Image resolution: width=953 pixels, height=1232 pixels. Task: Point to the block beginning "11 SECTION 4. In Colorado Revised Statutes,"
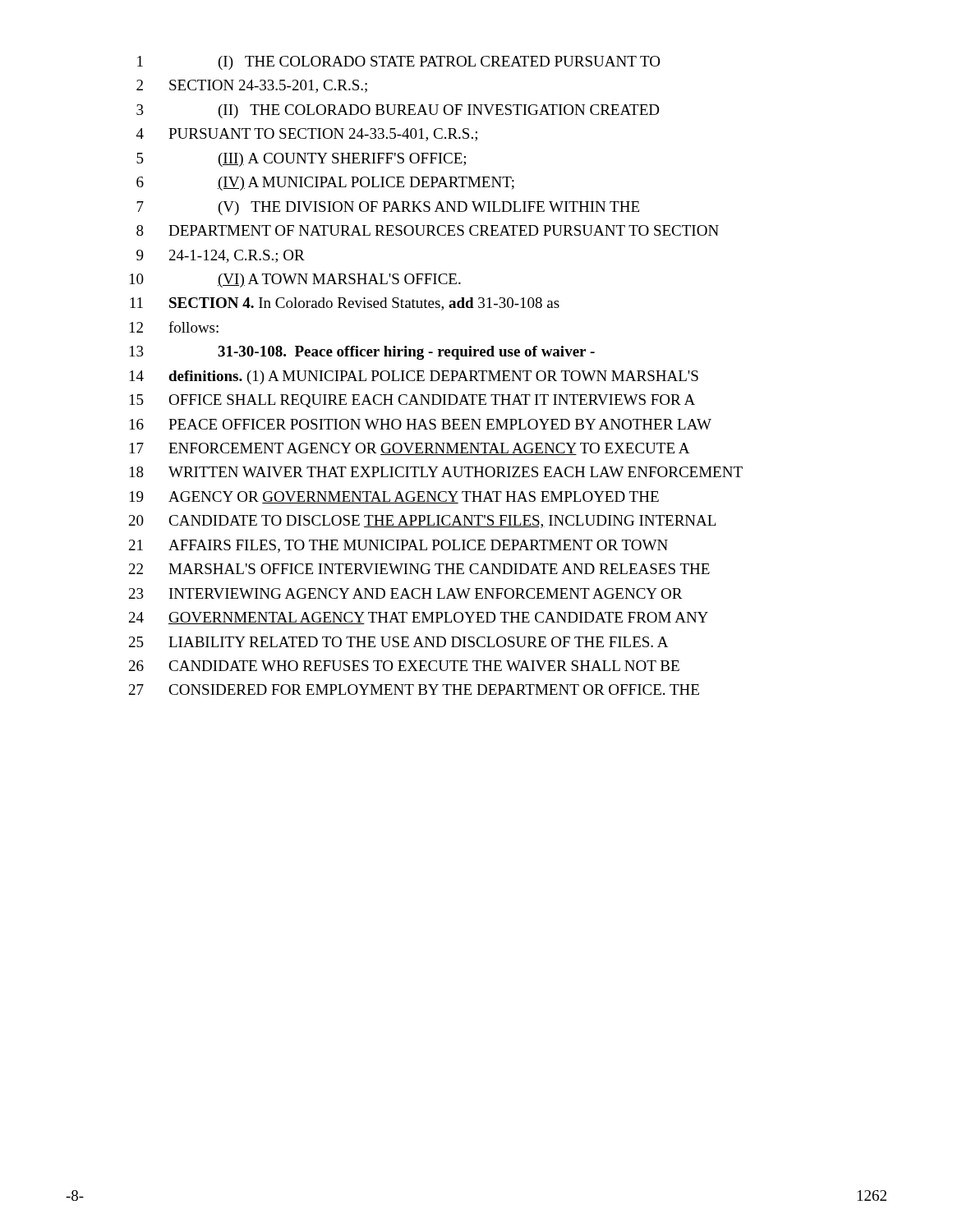click(493, 315)
